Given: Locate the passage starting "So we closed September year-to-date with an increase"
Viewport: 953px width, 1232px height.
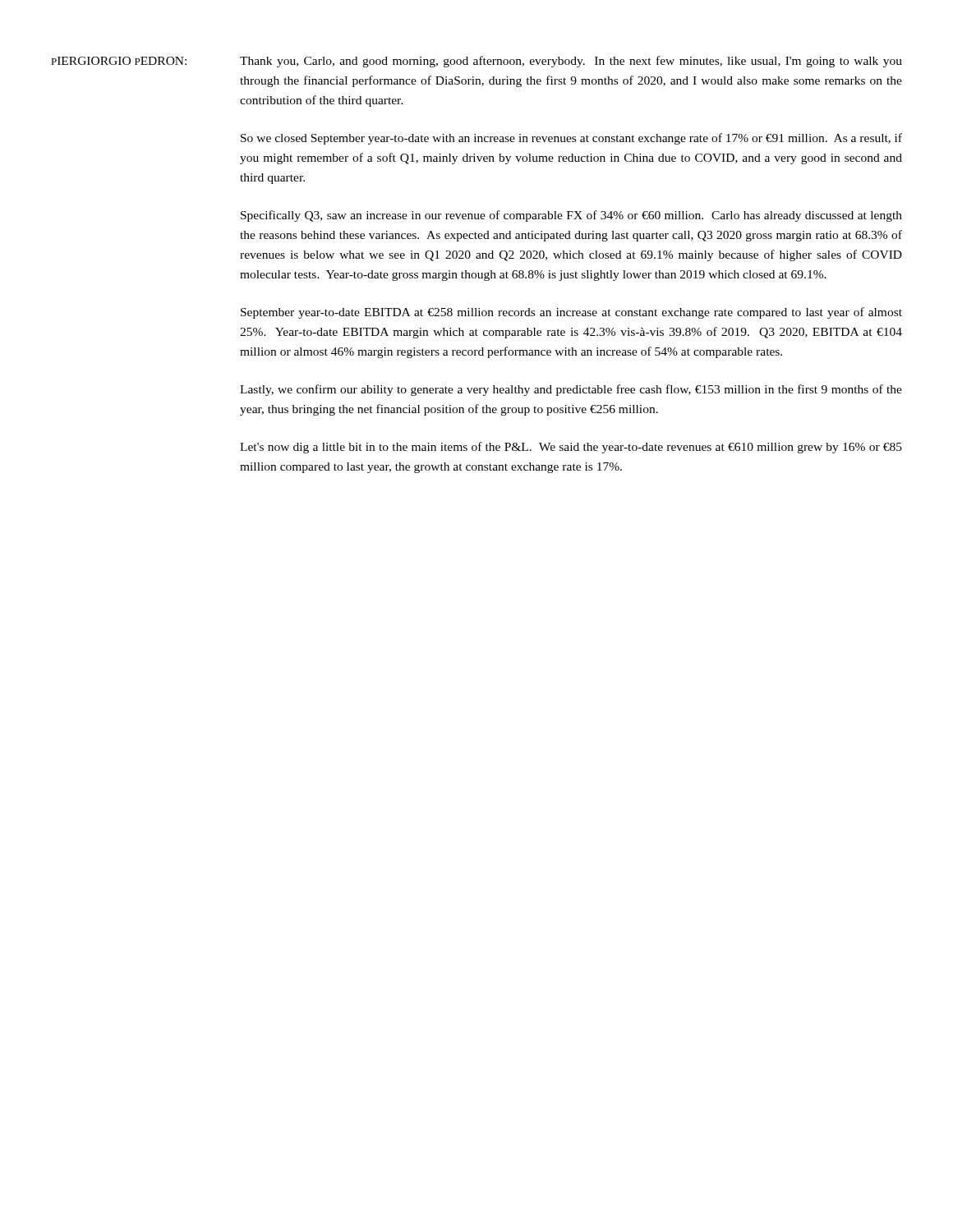Looking at the screenshot, I should (x=571, y=157).
